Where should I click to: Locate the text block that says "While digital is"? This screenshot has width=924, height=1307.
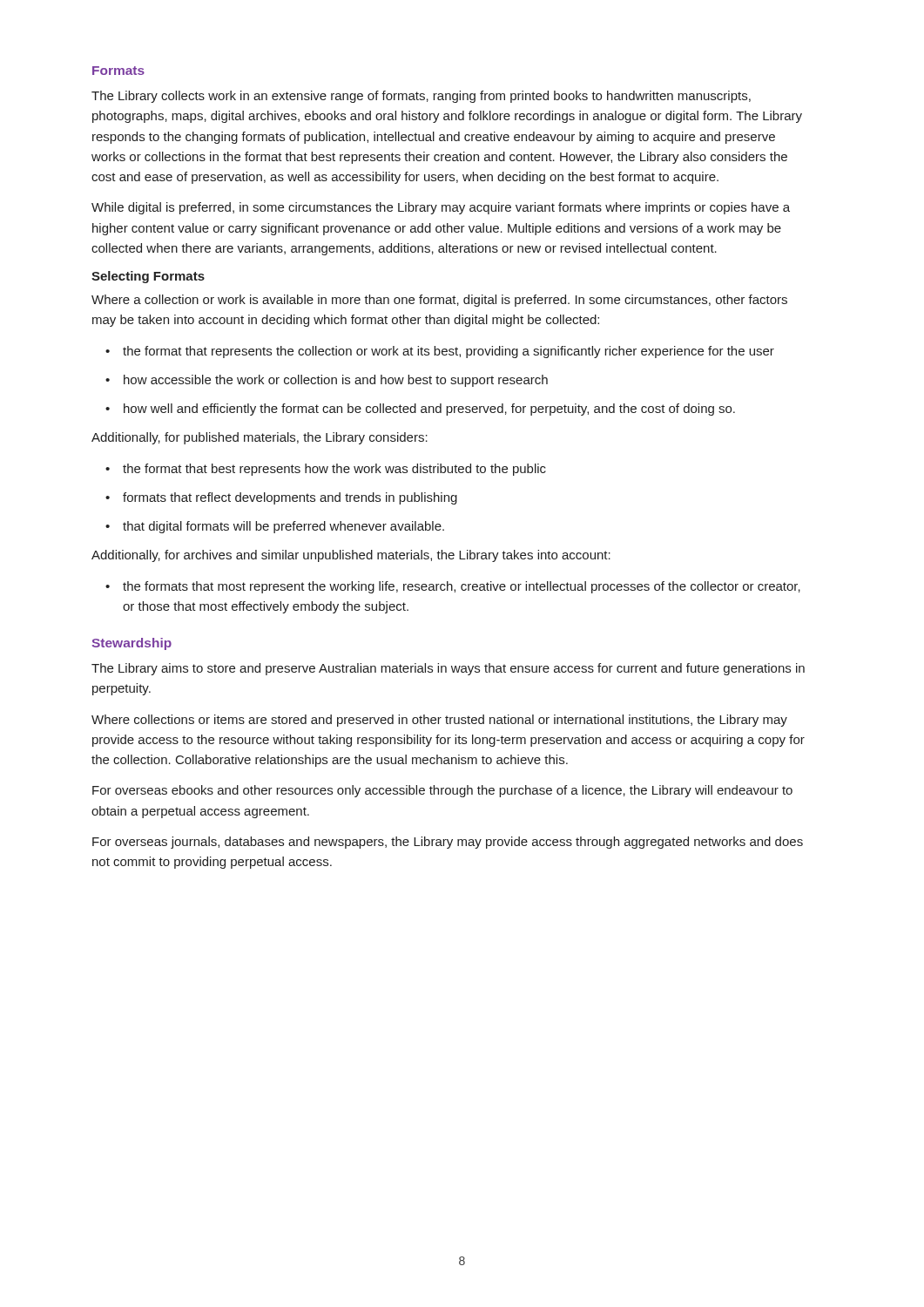pyautogui.click(x=451, y=227)
